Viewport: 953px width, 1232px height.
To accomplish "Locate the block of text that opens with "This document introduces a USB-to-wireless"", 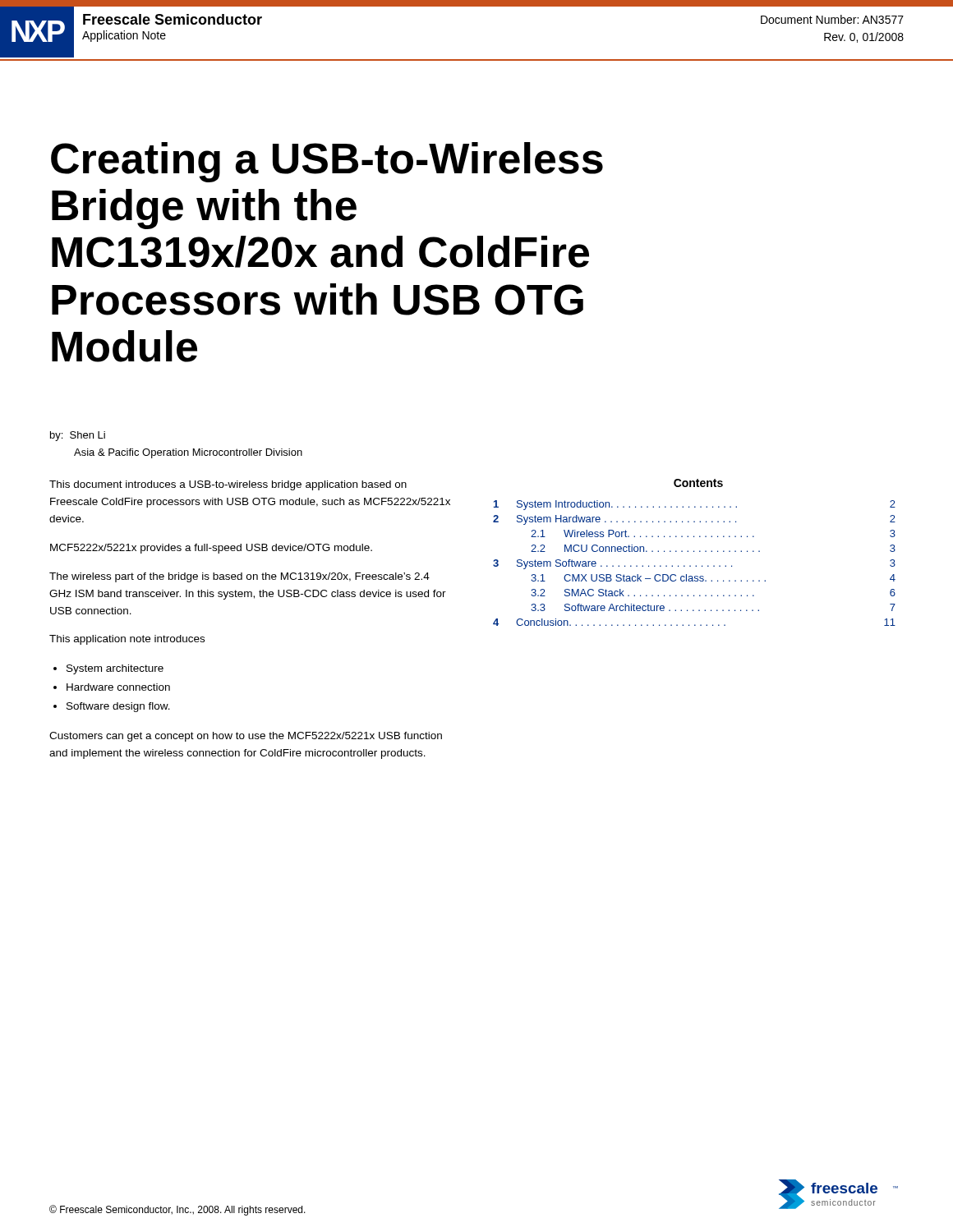I will (x=251, y=502).
